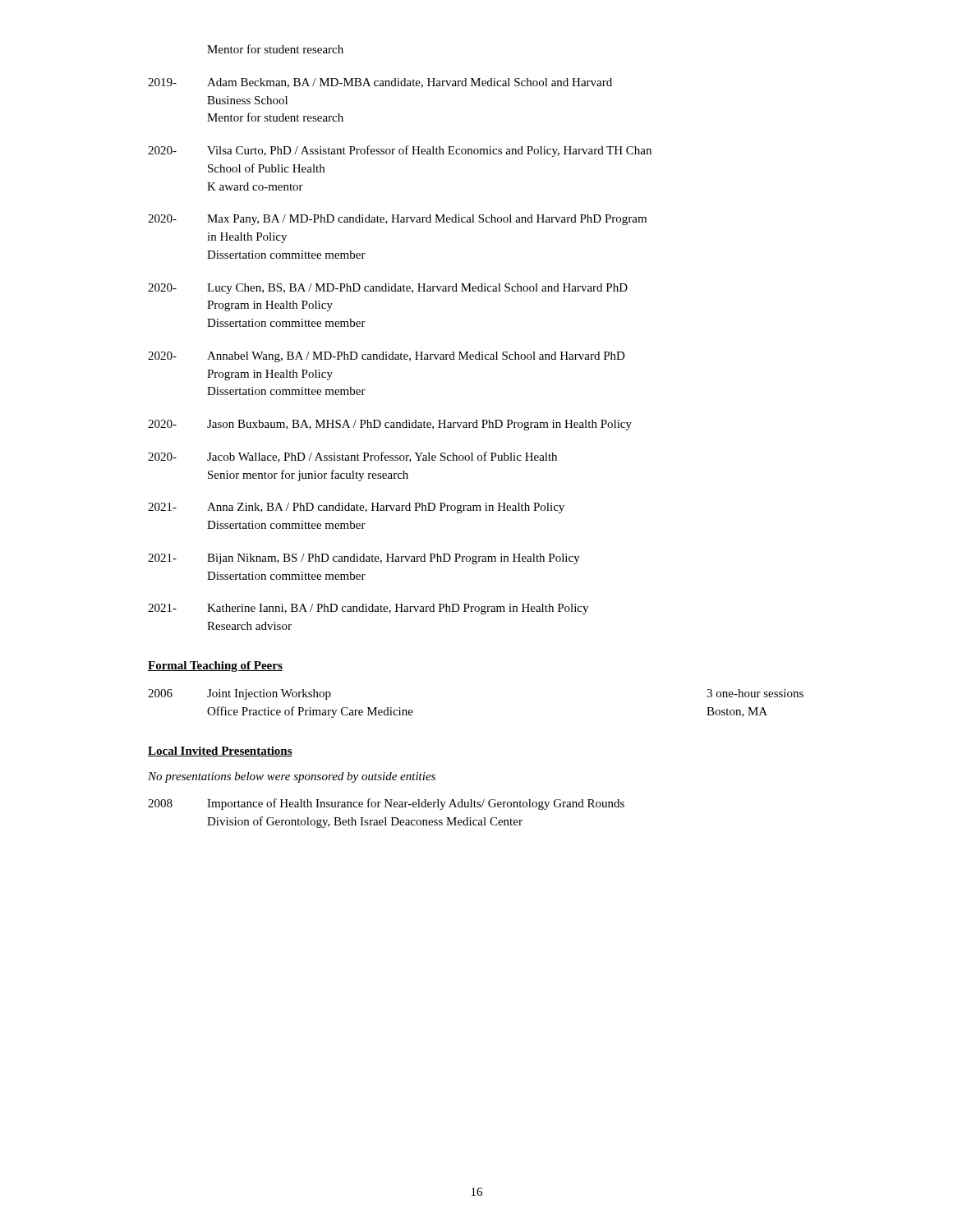Find the block on this page that starts "2021- Katherine Ianni, BA / PhD candidate,"
Viewport: 953px width, 1232px height.
(x=509, y=618)
